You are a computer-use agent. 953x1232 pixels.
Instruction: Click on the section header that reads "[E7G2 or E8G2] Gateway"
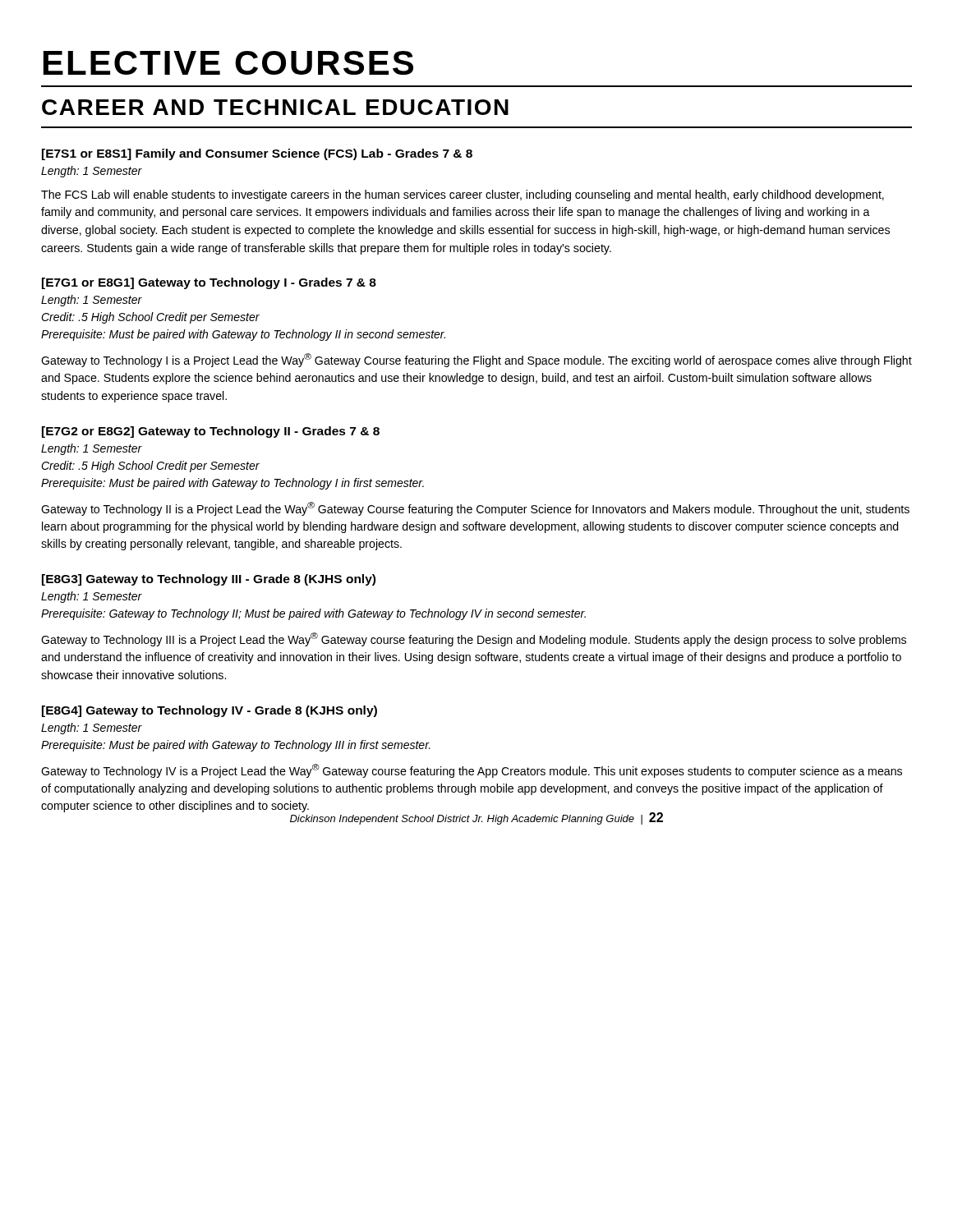211,432
